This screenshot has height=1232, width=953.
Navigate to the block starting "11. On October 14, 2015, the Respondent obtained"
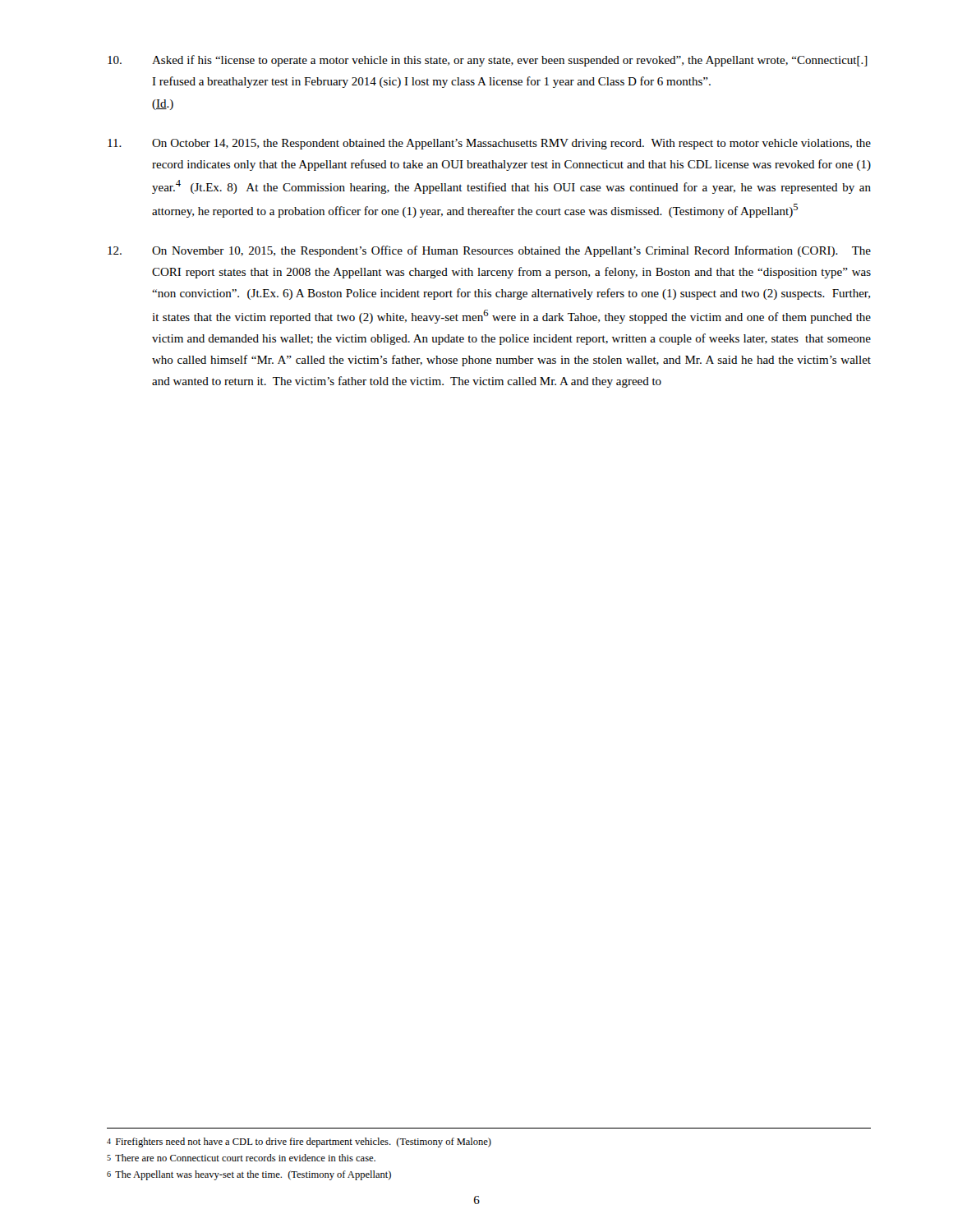pyautogui.click(x=489, y=177)
